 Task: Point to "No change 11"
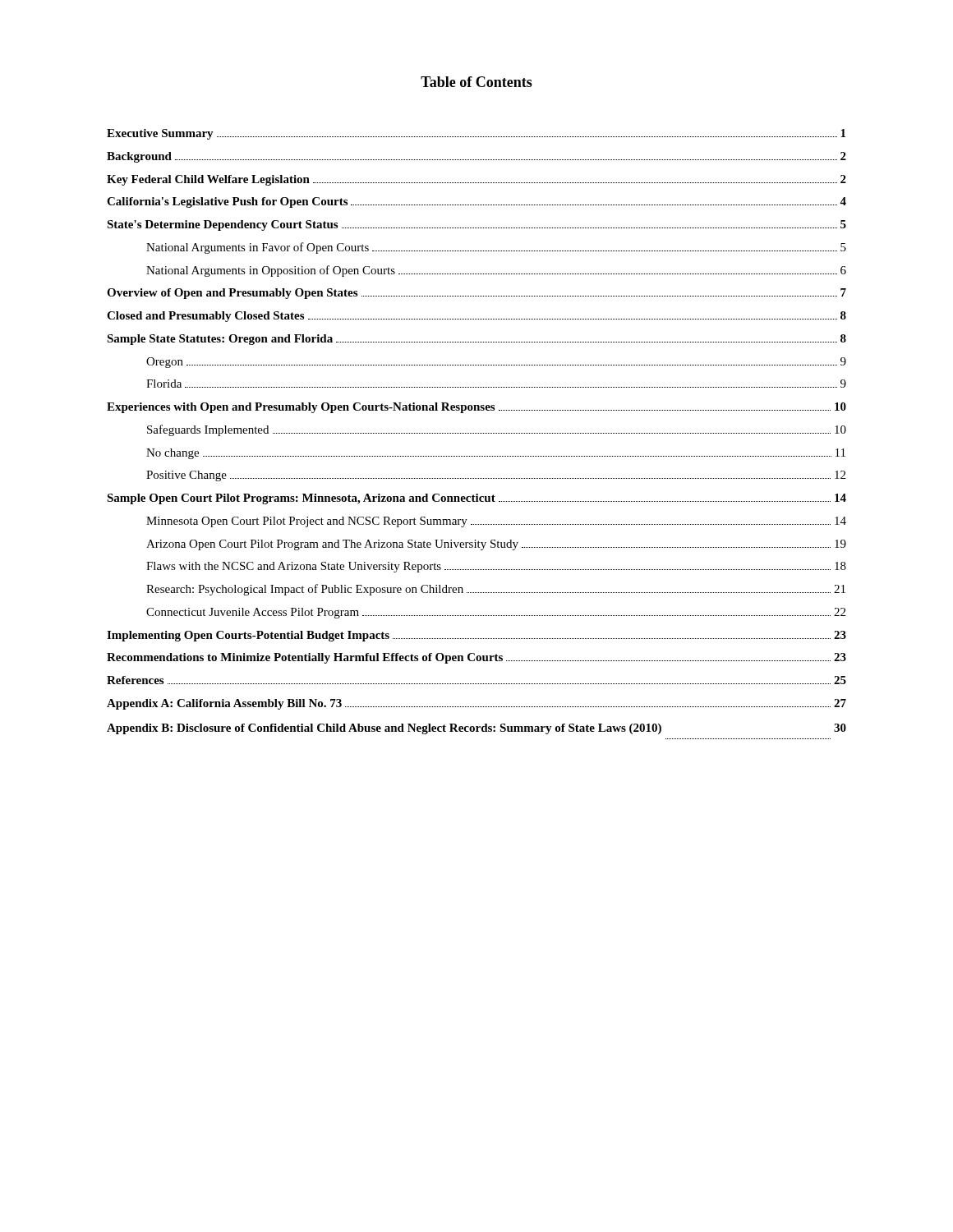(496, 453)
